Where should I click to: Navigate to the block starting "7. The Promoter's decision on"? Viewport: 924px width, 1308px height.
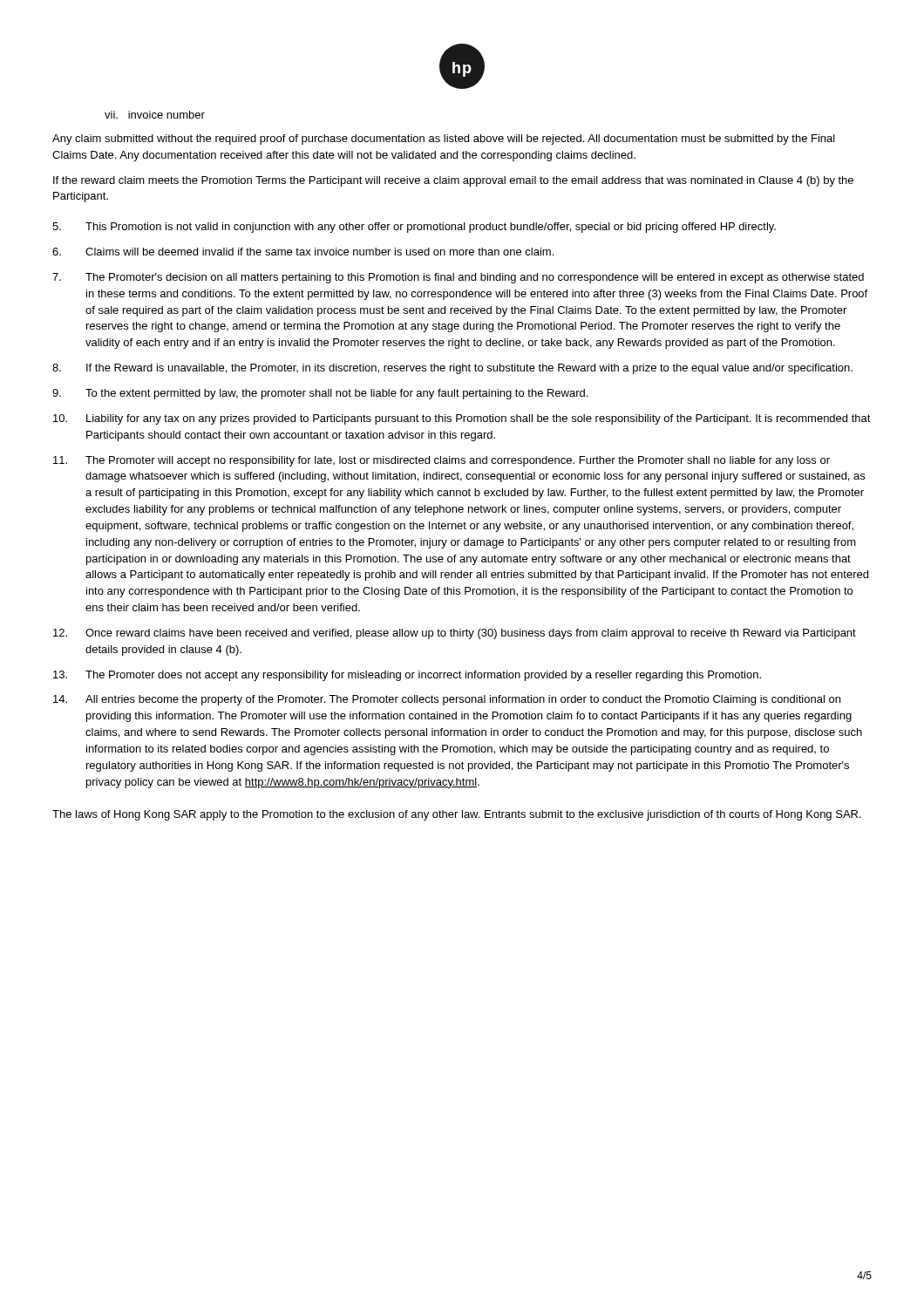tap(462, 310)
